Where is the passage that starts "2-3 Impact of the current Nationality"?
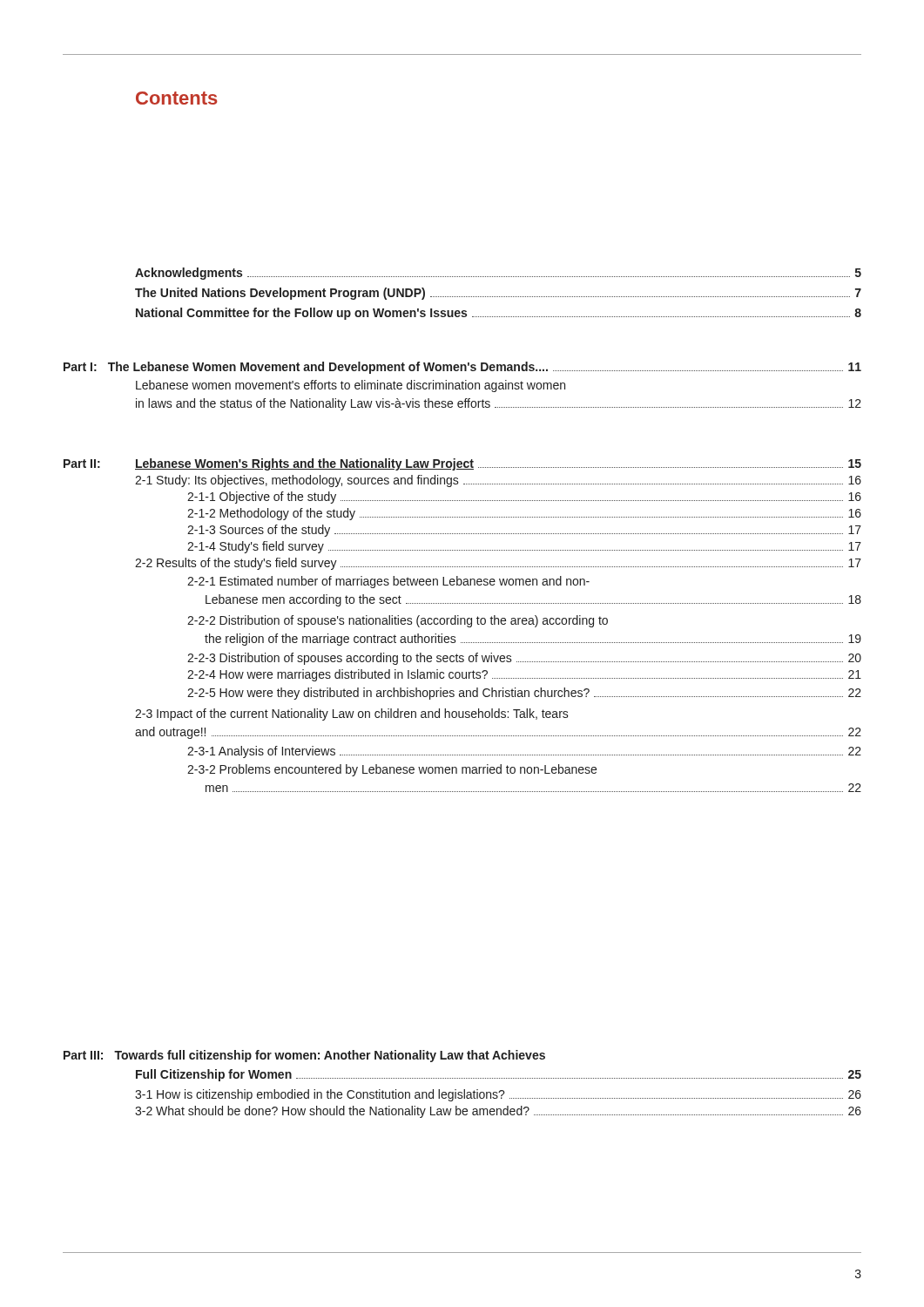The image size is (924, 1307). pyautogui.click(x=498, y=723)
